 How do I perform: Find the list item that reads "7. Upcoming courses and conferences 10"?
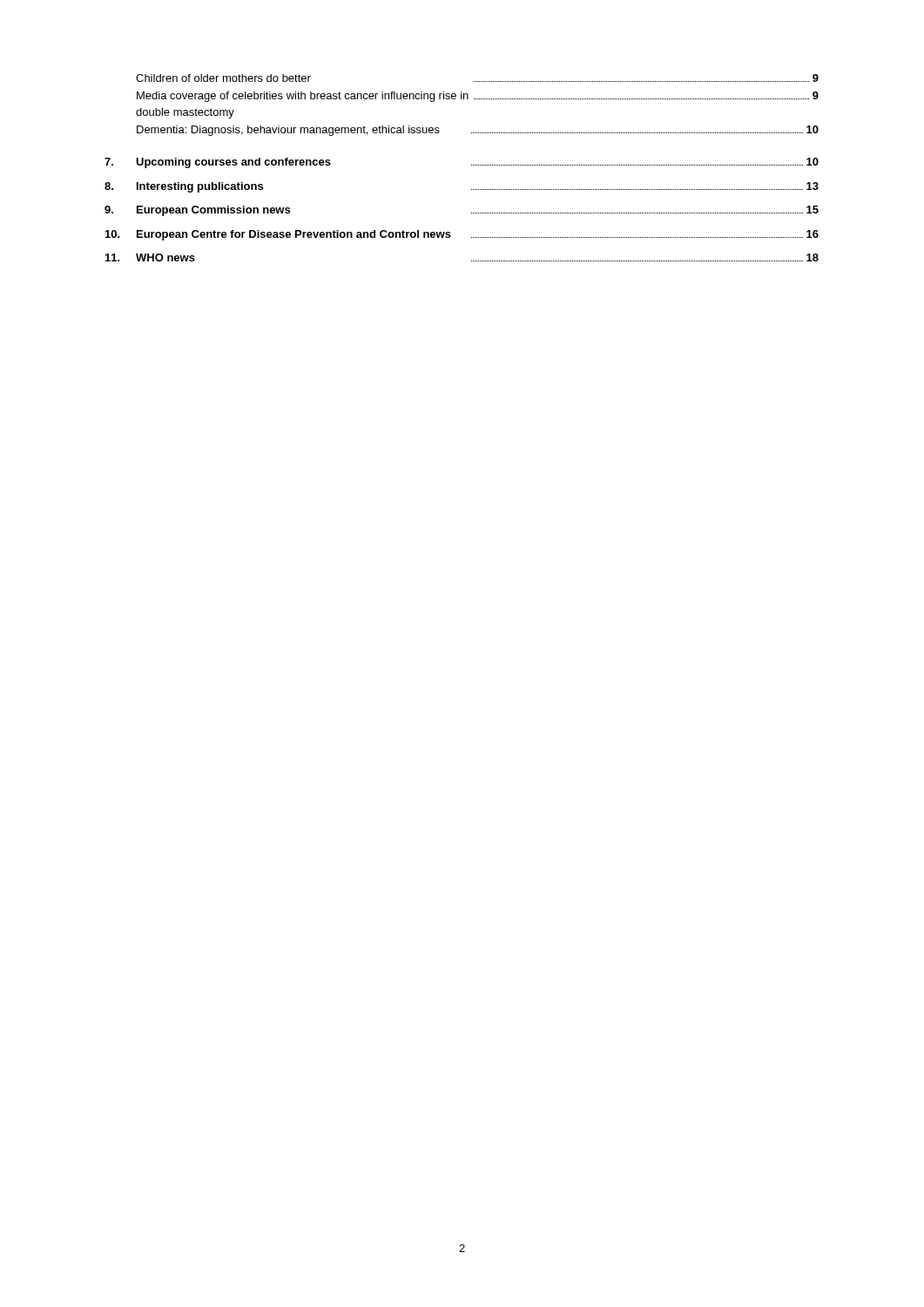pos(462,162)
